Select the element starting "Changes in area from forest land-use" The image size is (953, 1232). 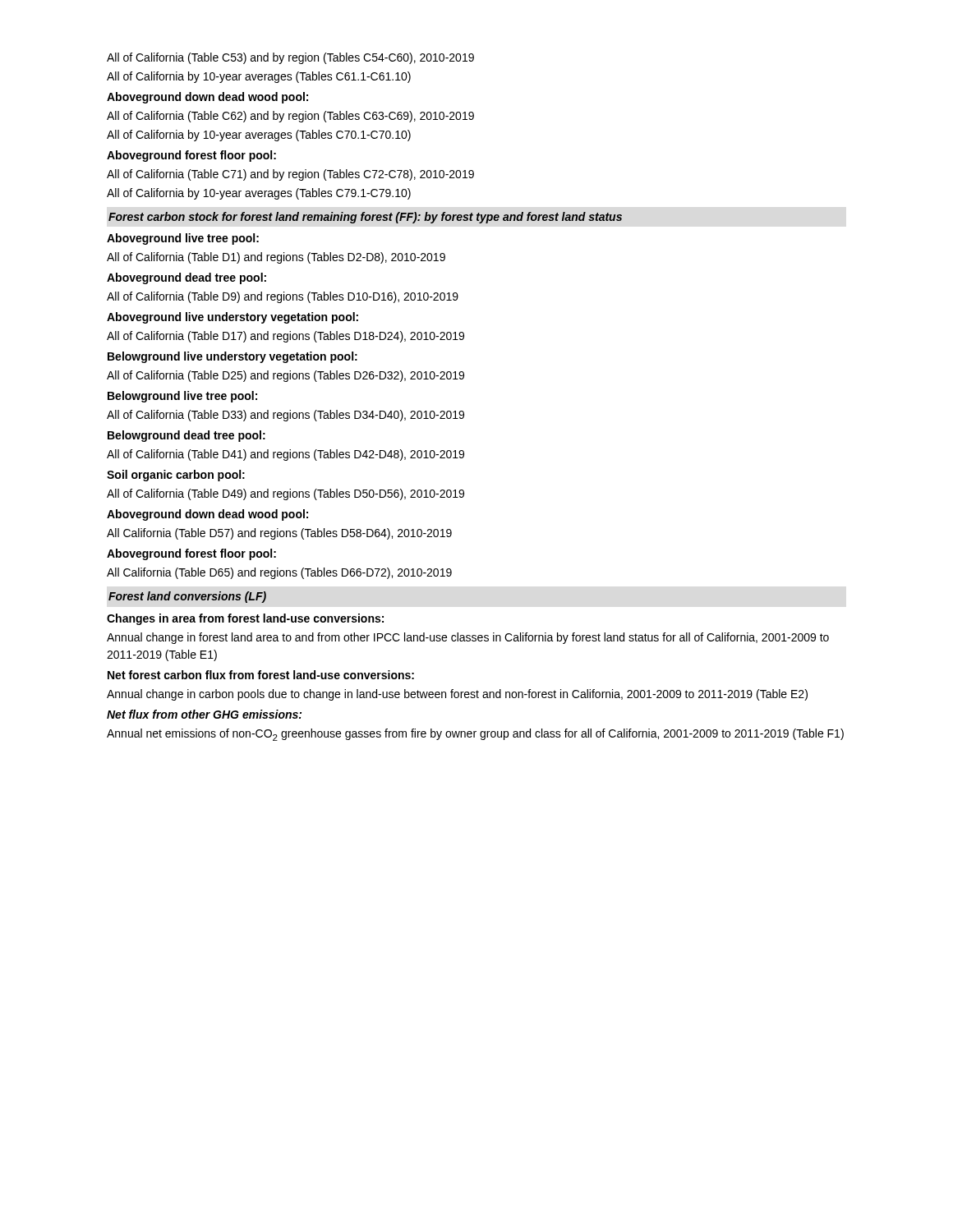point(245,619)
